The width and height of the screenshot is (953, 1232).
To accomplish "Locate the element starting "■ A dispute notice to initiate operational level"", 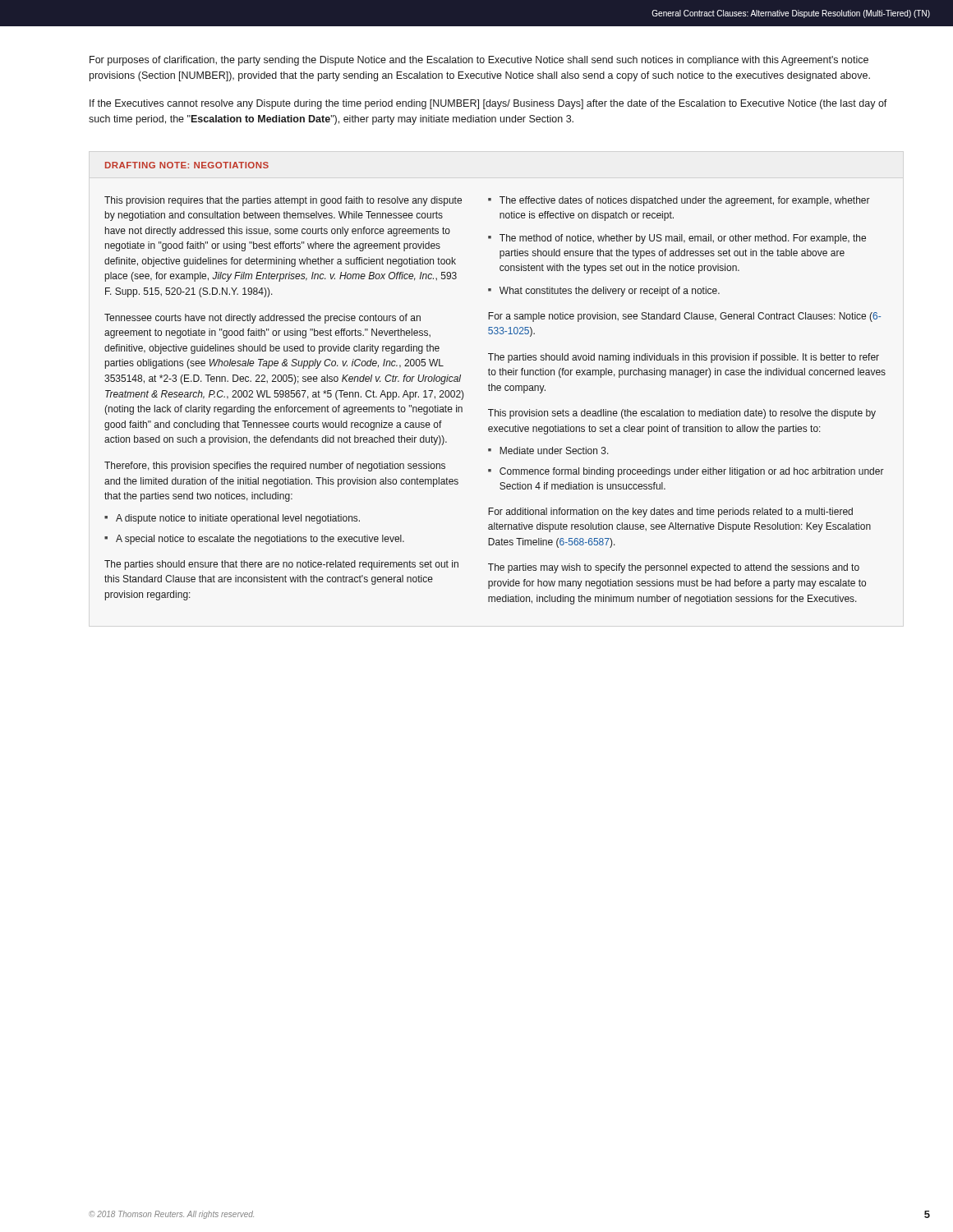I will [233, 518].
